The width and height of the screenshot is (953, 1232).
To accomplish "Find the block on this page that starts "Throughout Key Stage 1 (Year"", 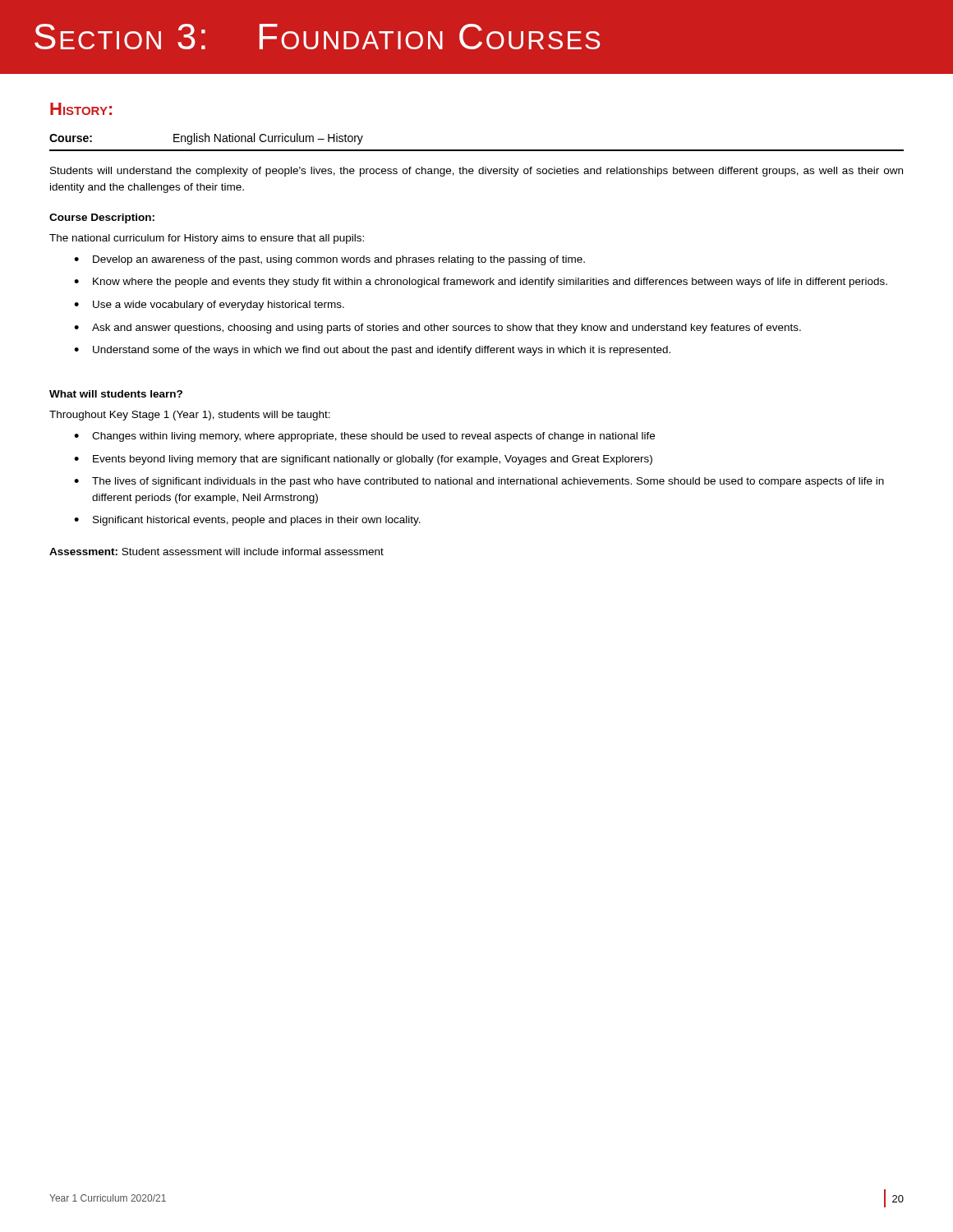I will click(190, 414).
